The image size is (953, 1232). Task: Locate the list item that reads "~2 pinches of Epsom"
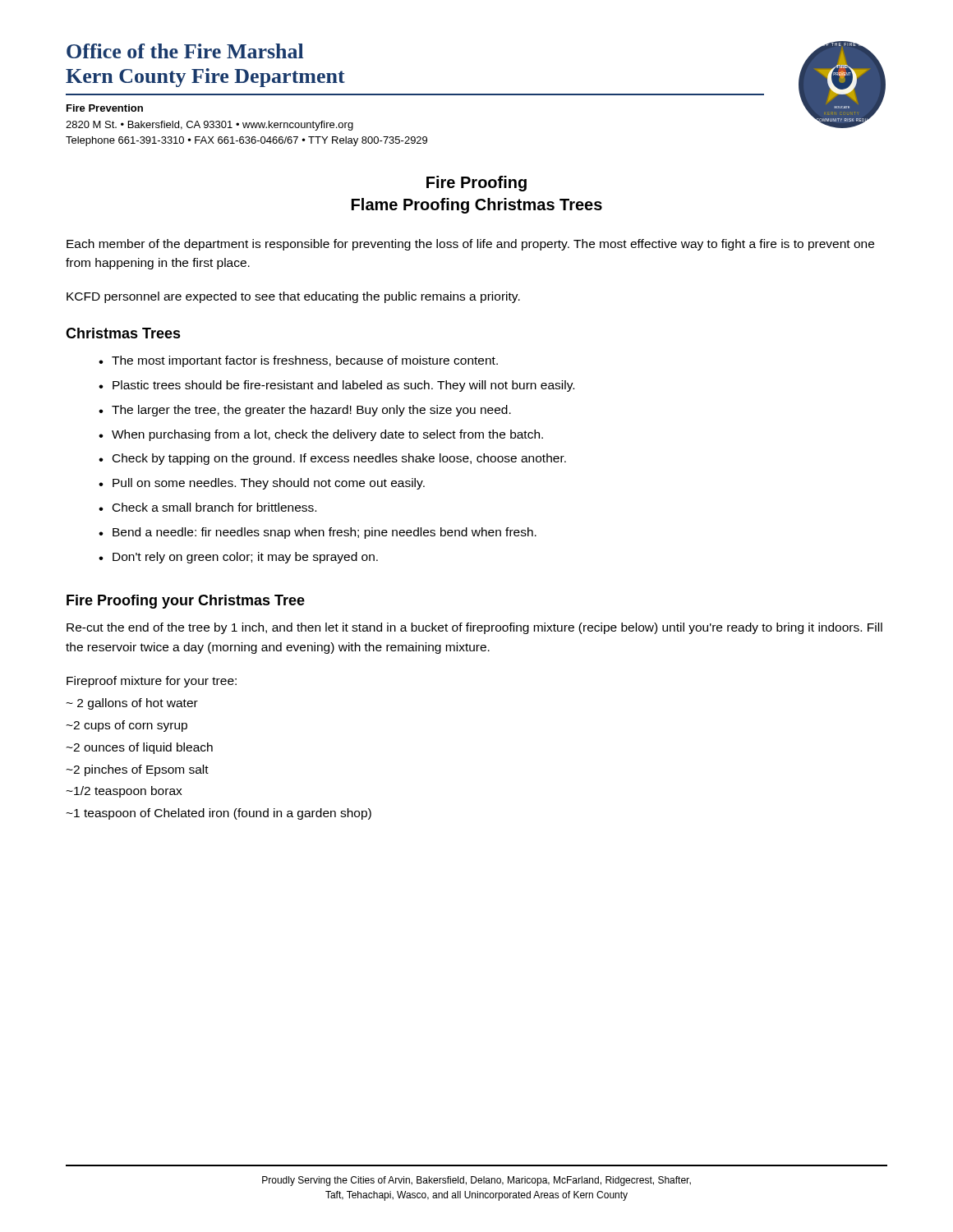coord(137,769)
